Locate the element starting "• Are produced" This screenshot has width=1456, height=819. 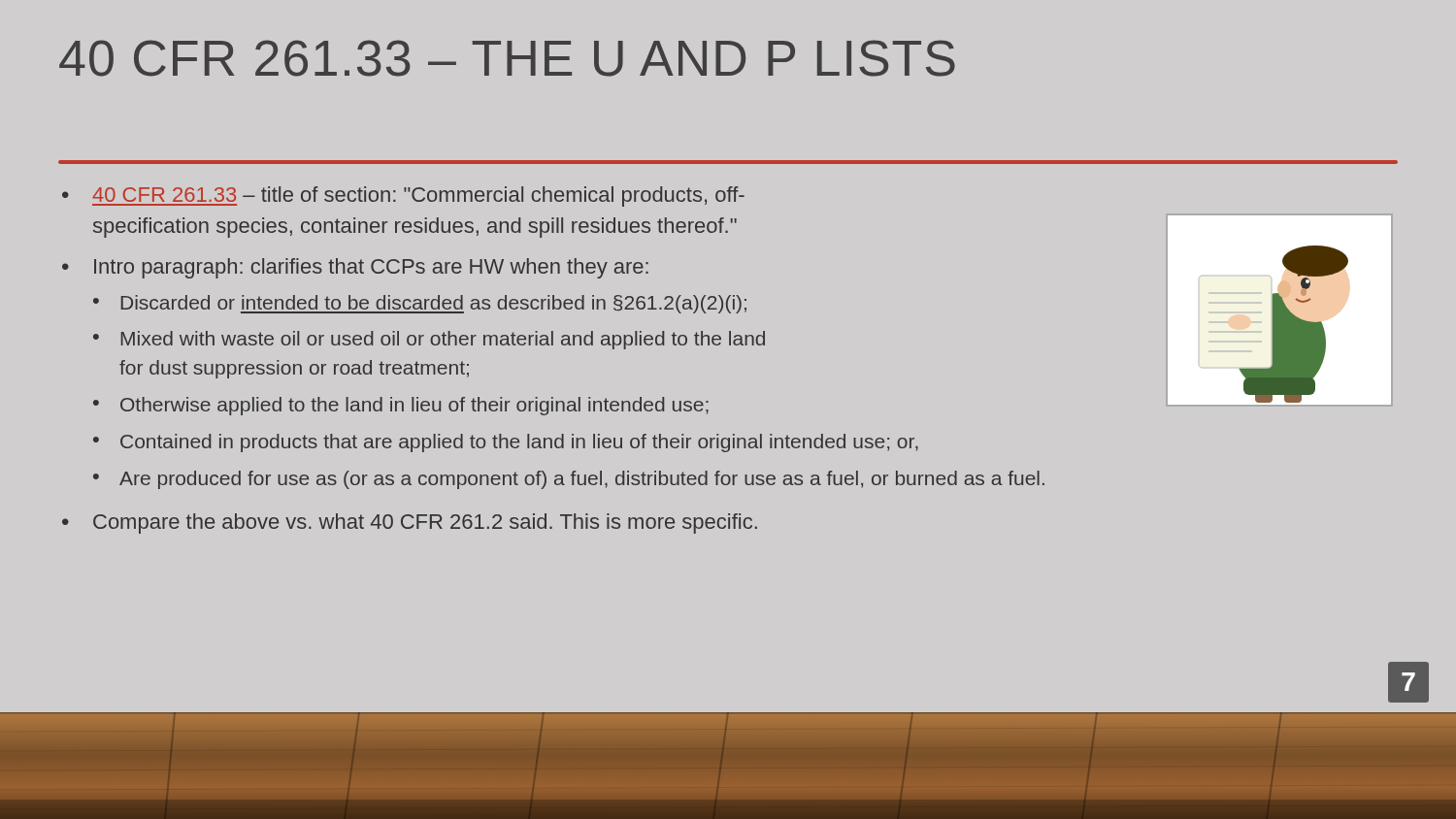(x=671, y=478)
